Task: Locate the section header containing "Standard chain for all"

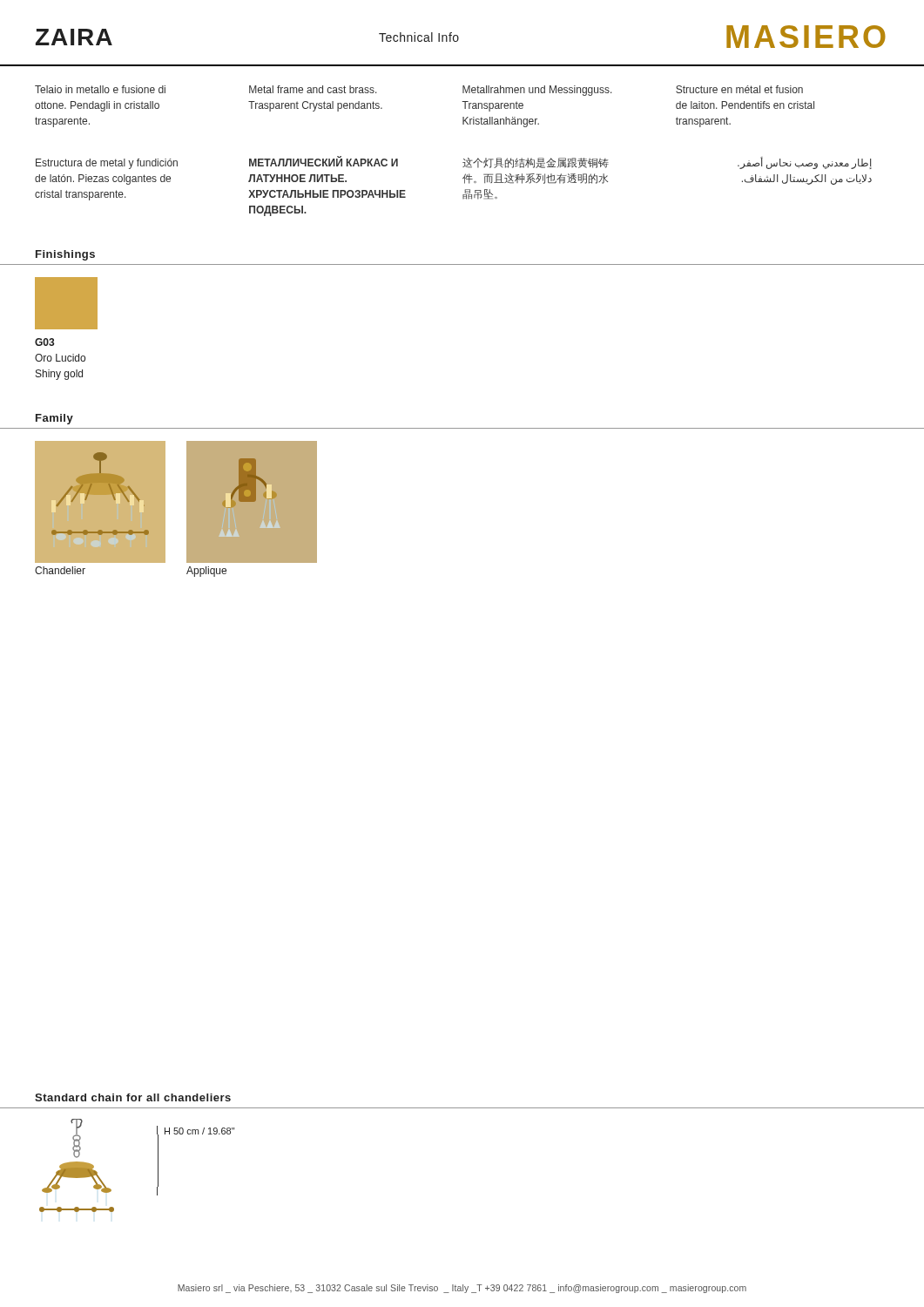Action: click(x=133, y=1097)
